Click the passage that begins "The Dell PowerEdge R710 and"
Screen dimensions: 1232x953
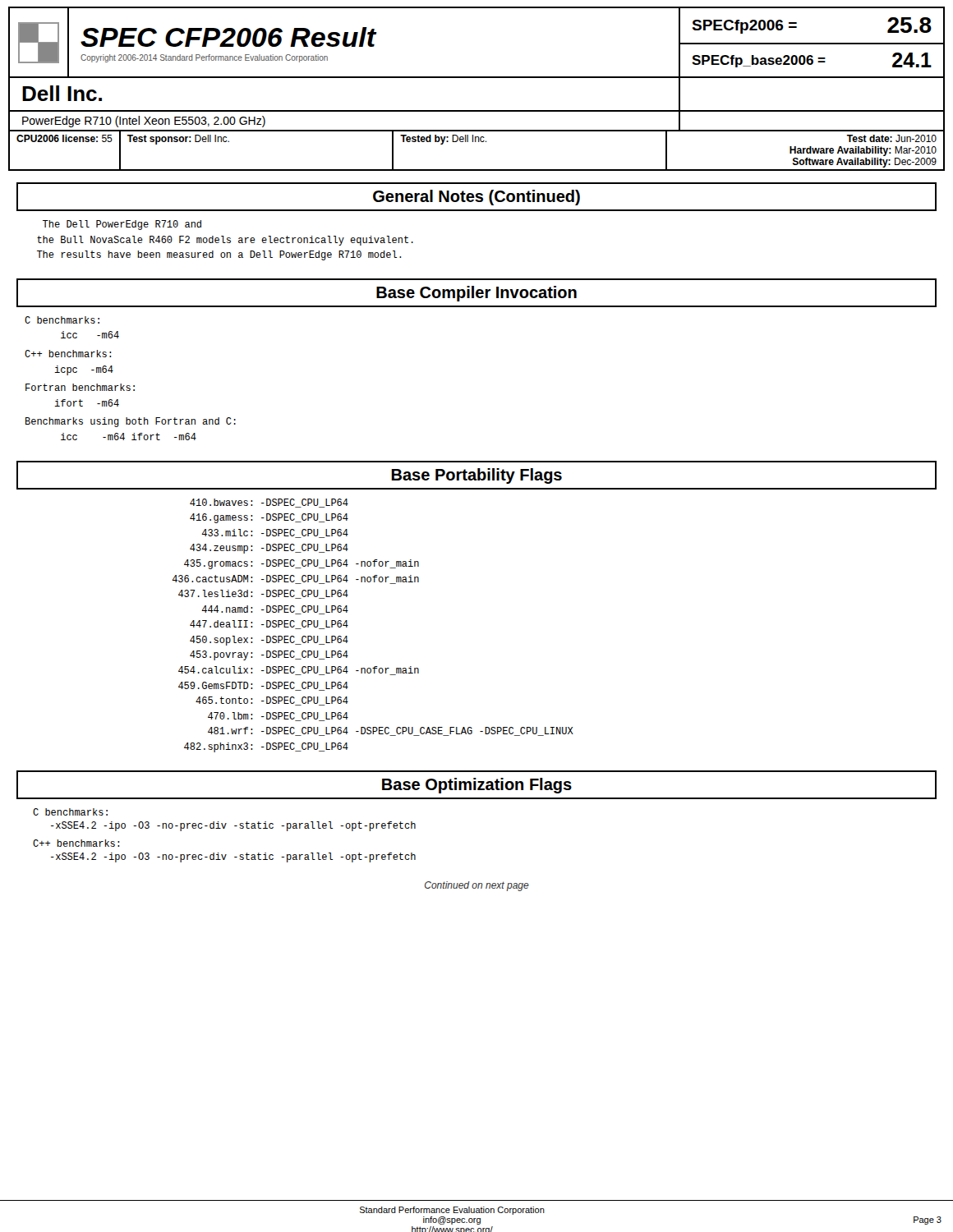pos(220,240)
